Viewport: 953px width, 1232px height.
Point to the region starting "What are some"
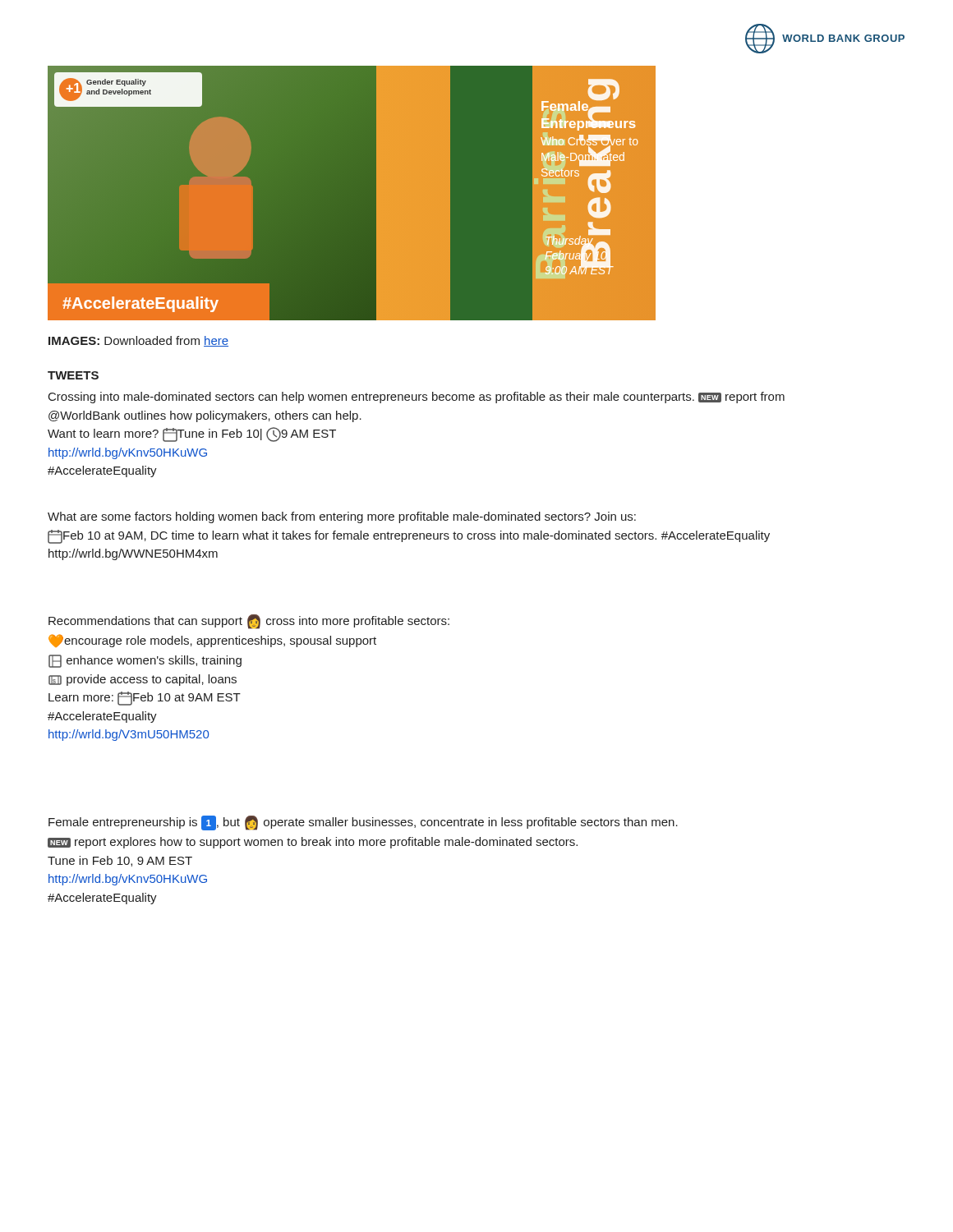409,535
